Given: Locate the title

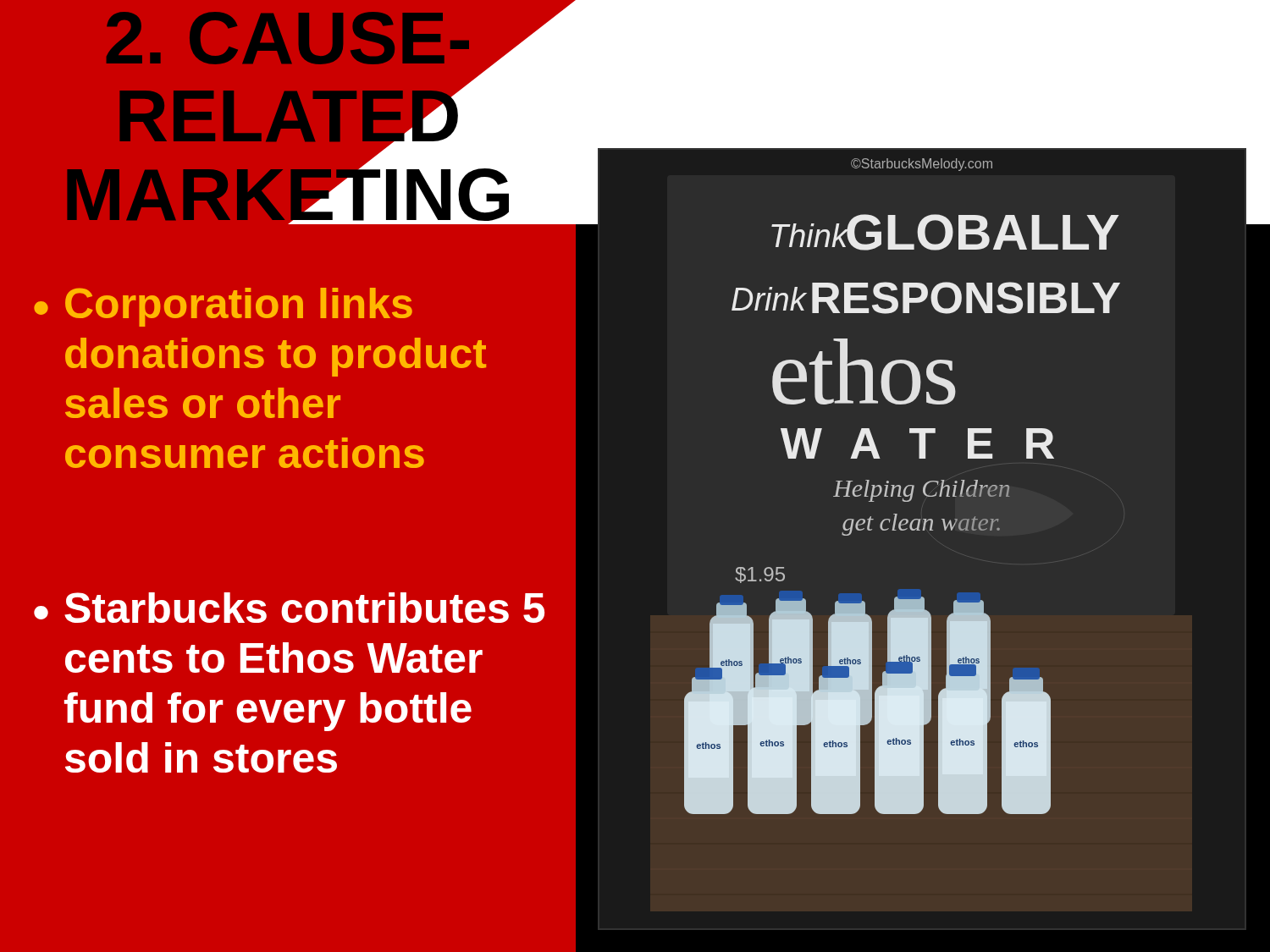Looking at the screenshot, I should 288,116.
